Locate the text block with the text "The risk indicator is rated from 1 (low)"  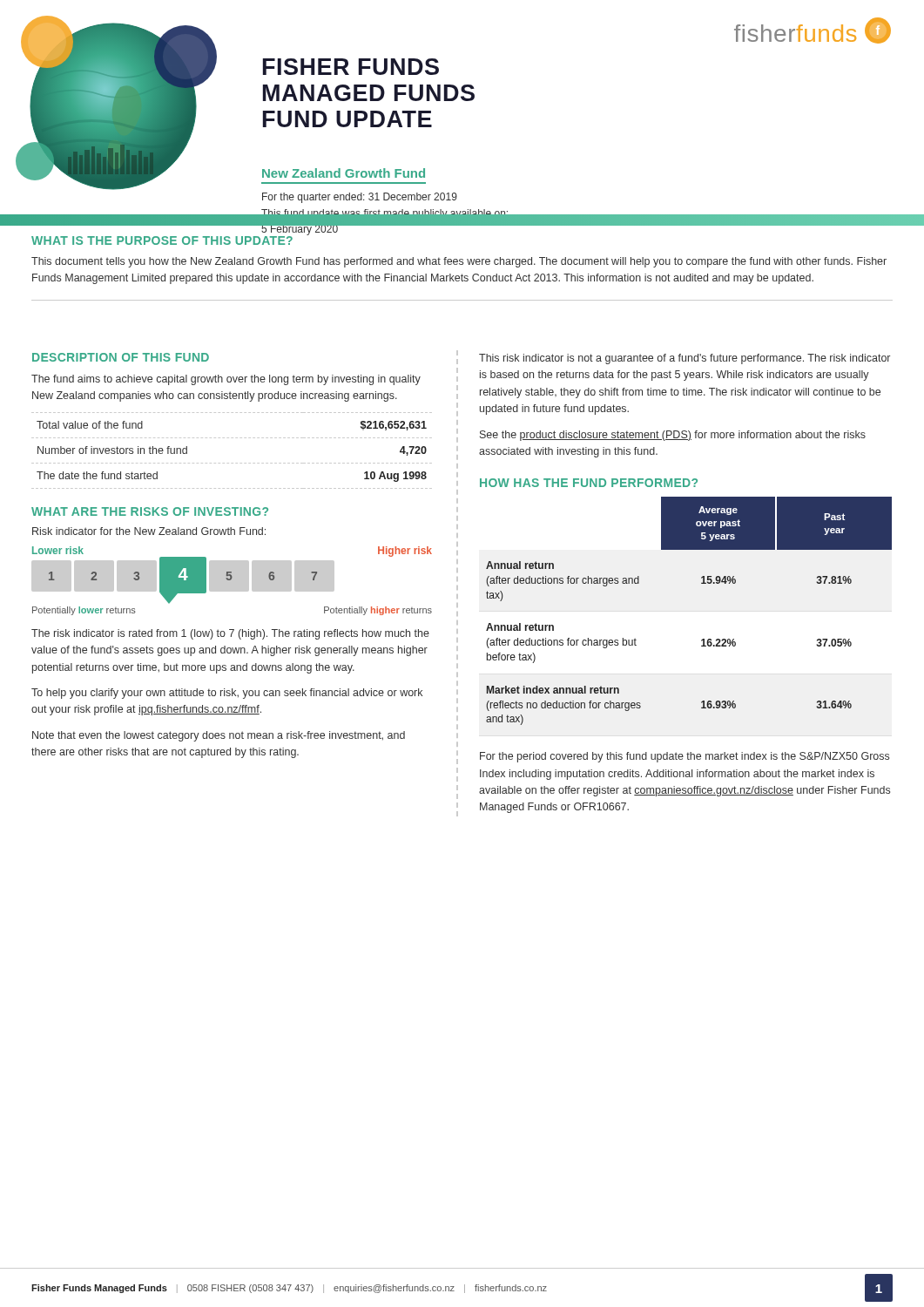pyautogui.click(x=230, y=650)
